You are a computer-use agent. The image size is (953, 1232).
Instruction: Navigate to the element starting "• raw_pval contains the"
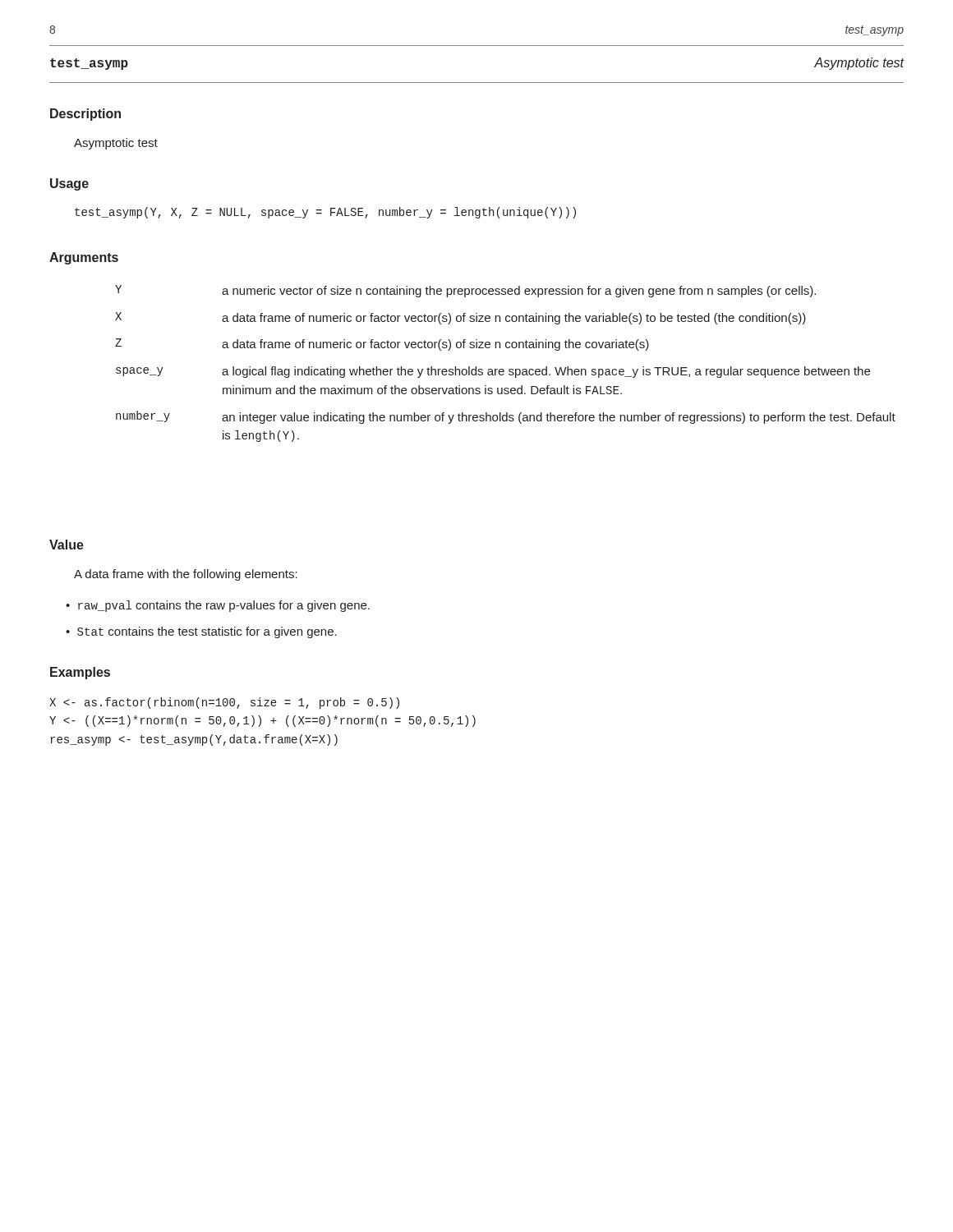tap(218, 605)
